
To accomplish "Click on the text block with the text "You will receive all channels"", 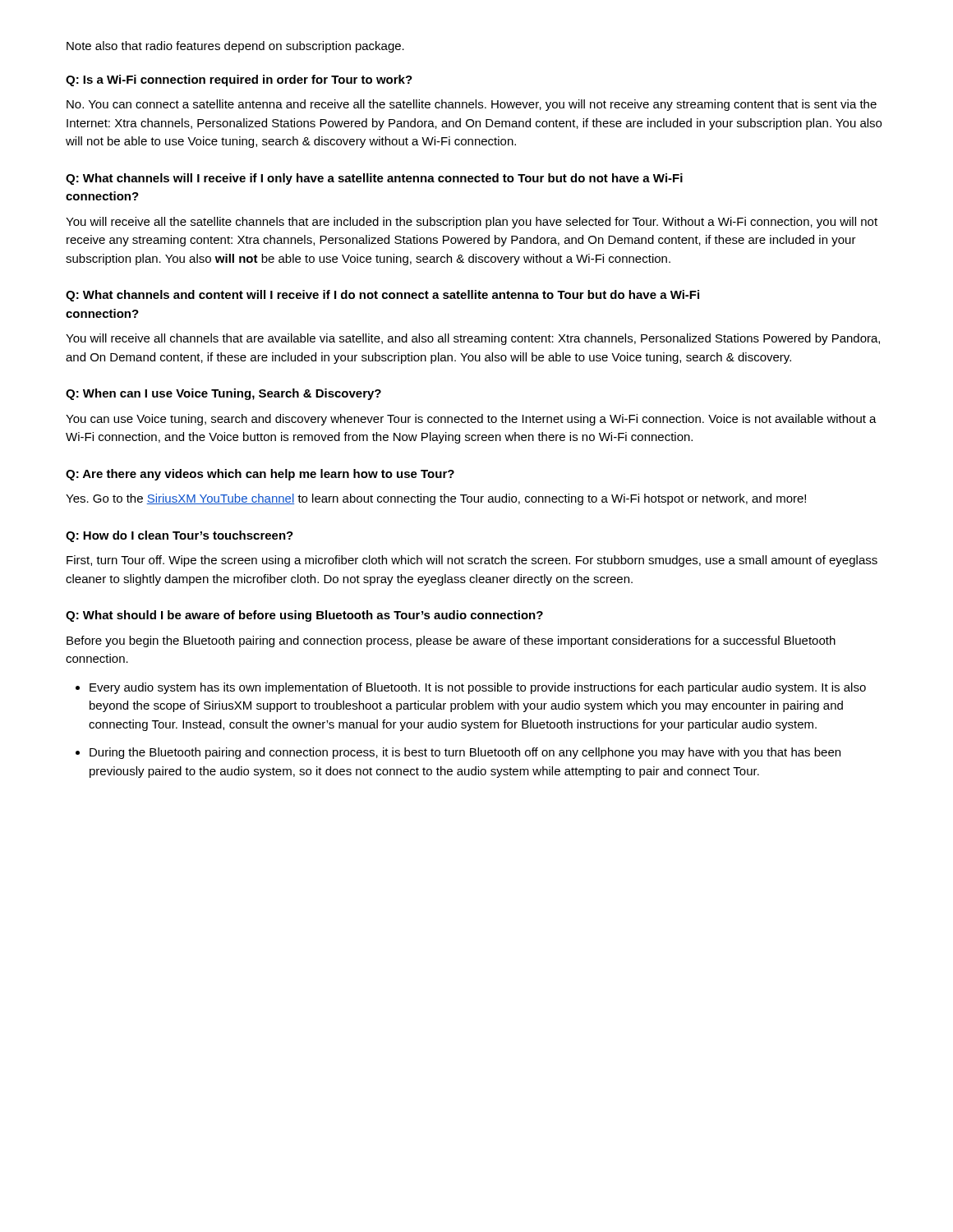I will (473, 347).
